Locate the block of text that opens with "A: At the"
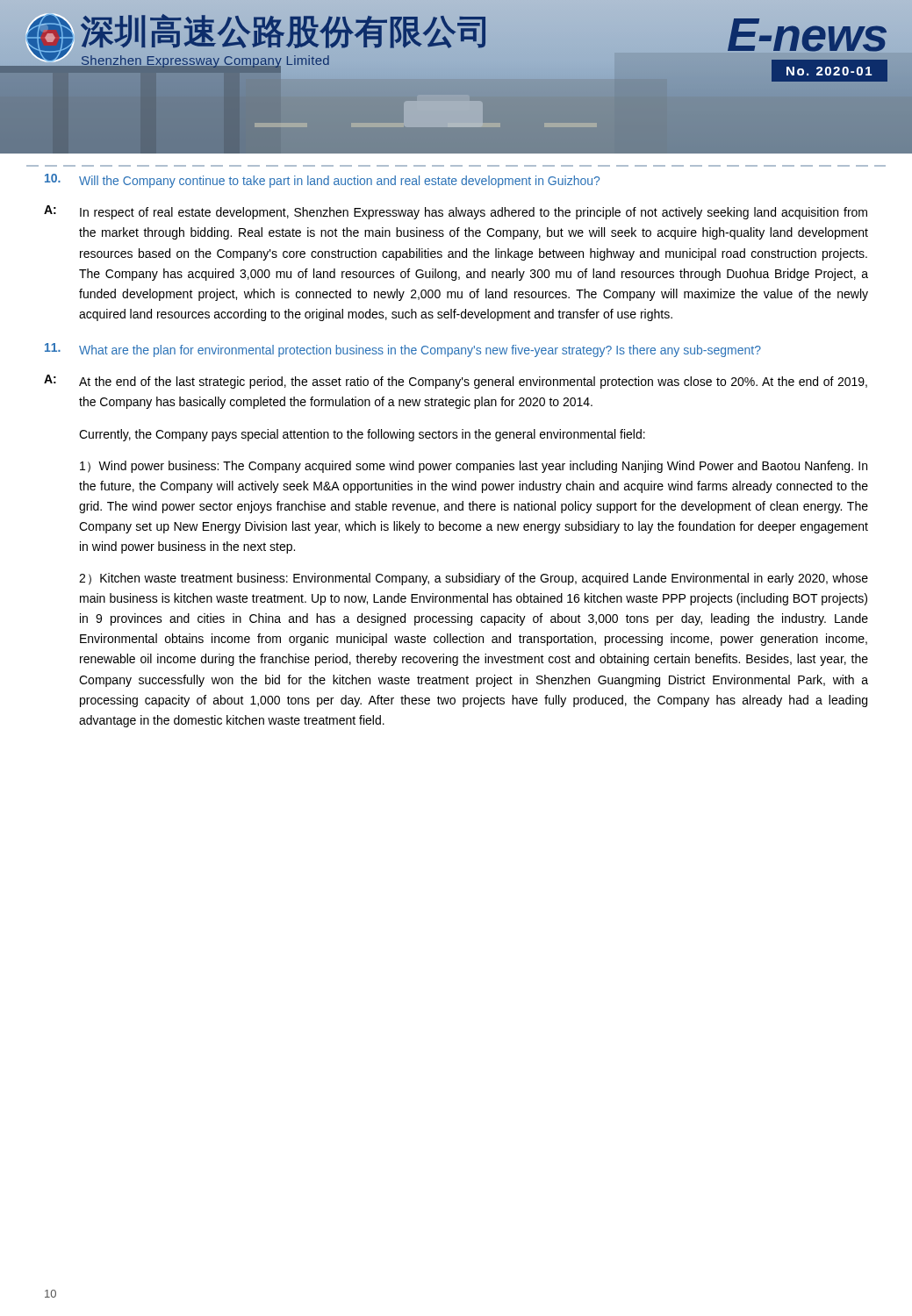The width and height of the screenshot is (912, 1316). click(x=456, y=393)
